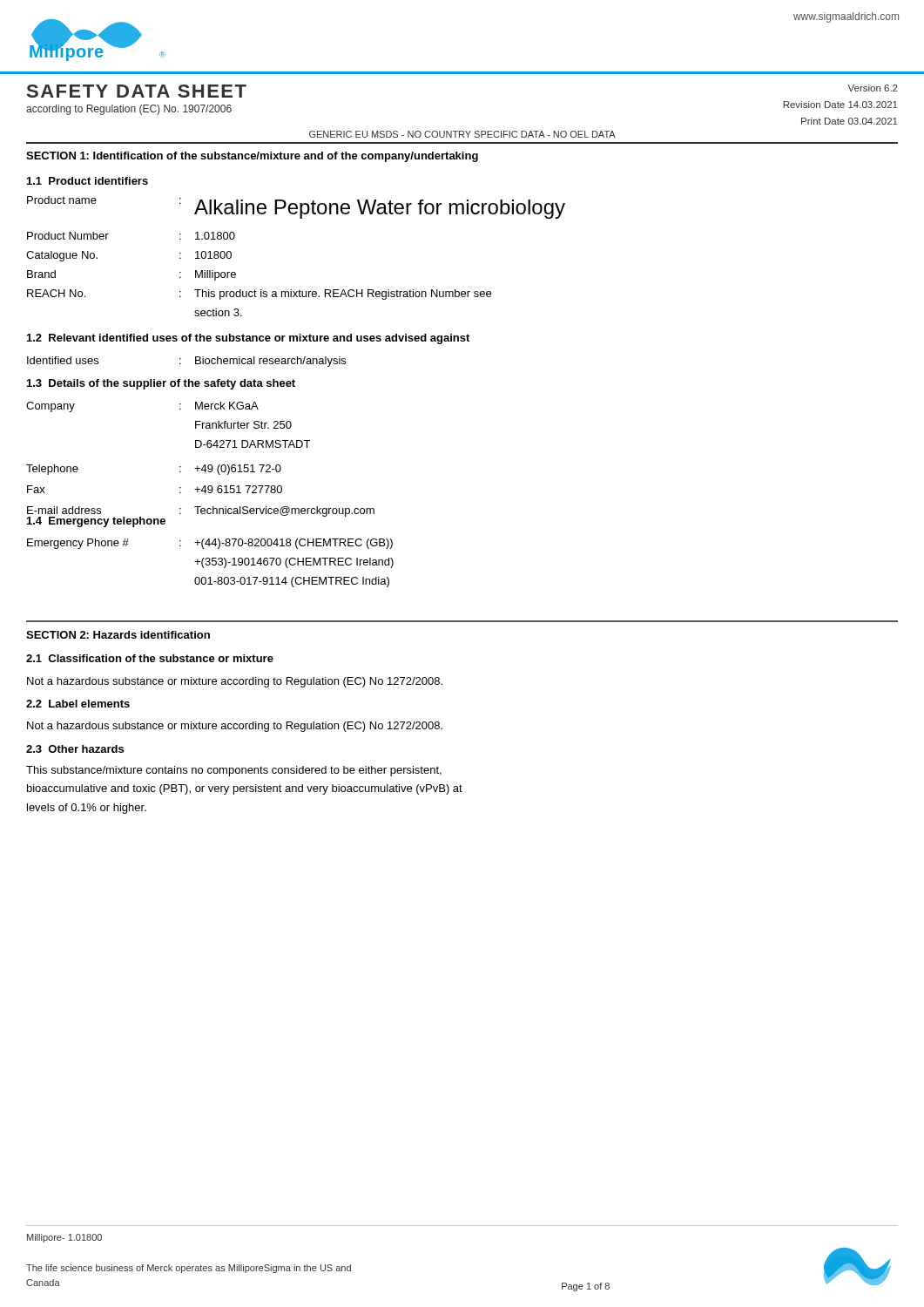
Task: Find the section header with the text "1.3 Details of the supplier of the"
Action: tap(161, 383)
